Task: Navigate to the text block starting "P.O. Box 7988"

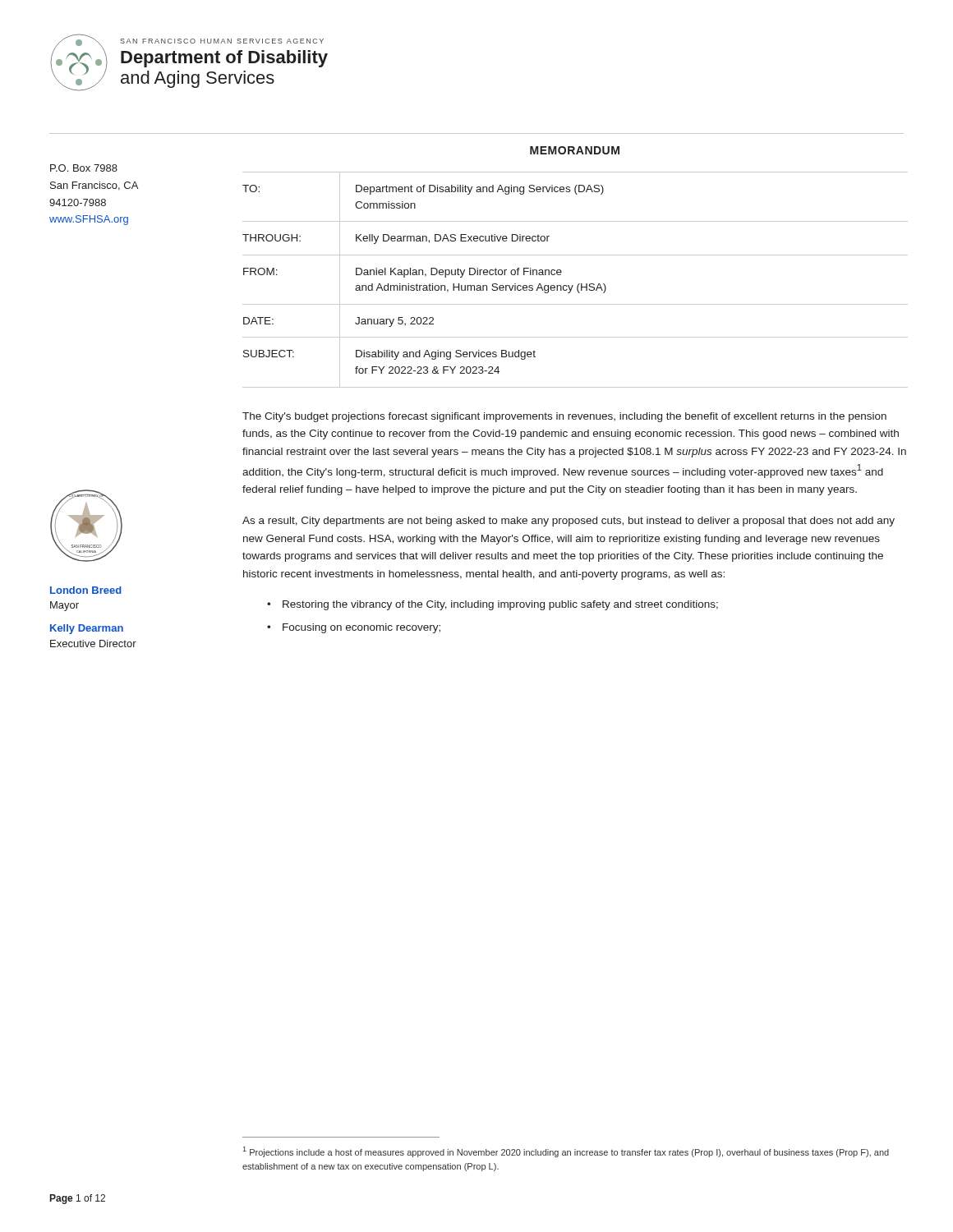Action: (x=94, y=194)
